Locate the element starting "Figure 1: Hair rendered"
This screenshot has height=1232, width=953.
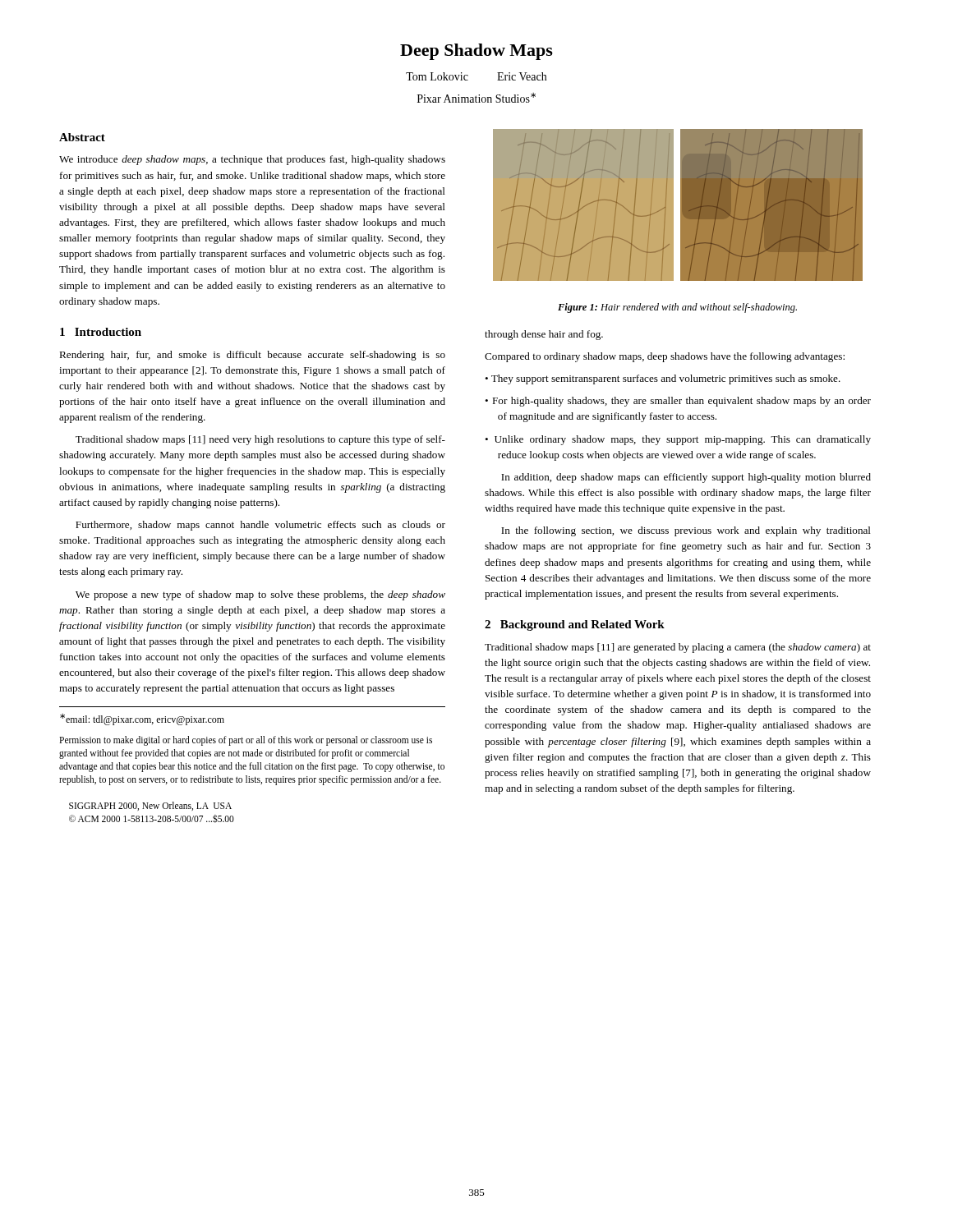[x=678, y=307]
